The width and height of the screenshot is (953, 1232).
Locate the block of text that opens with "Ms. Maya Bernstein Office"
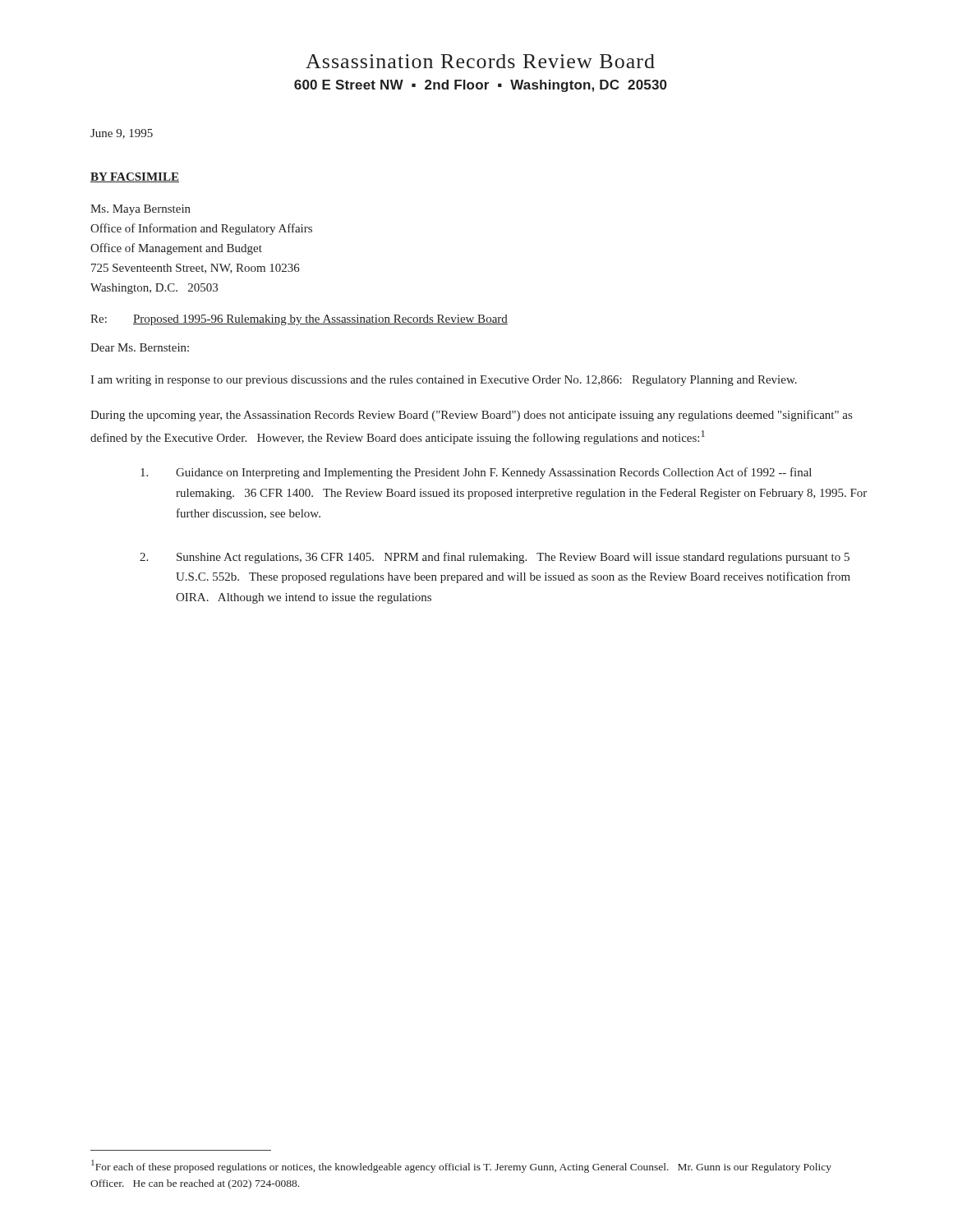(202, 248)
